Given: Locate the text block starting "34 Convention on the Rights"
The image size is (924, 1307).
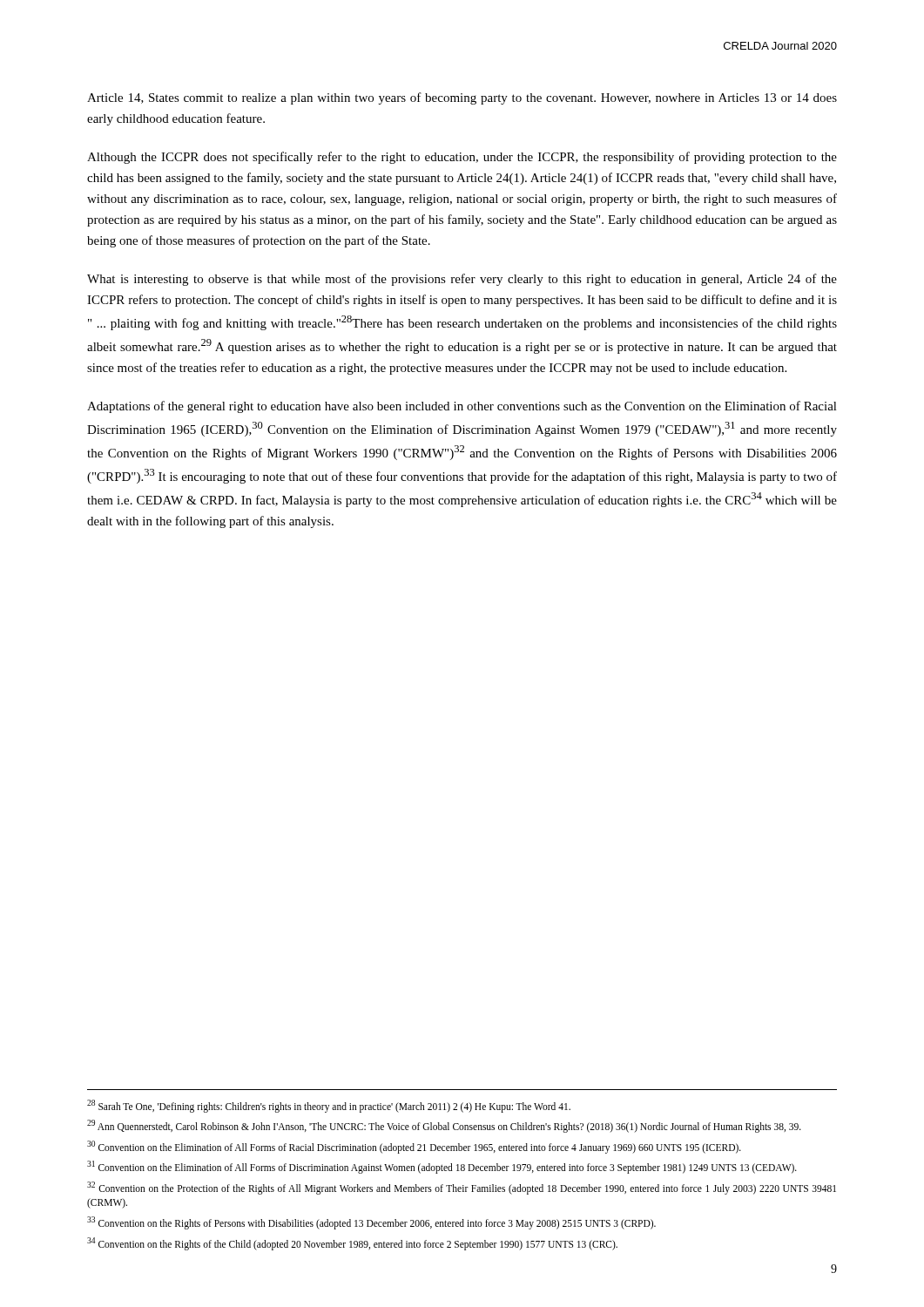Looking at the screenshot, I should [x=353, y=1242].
